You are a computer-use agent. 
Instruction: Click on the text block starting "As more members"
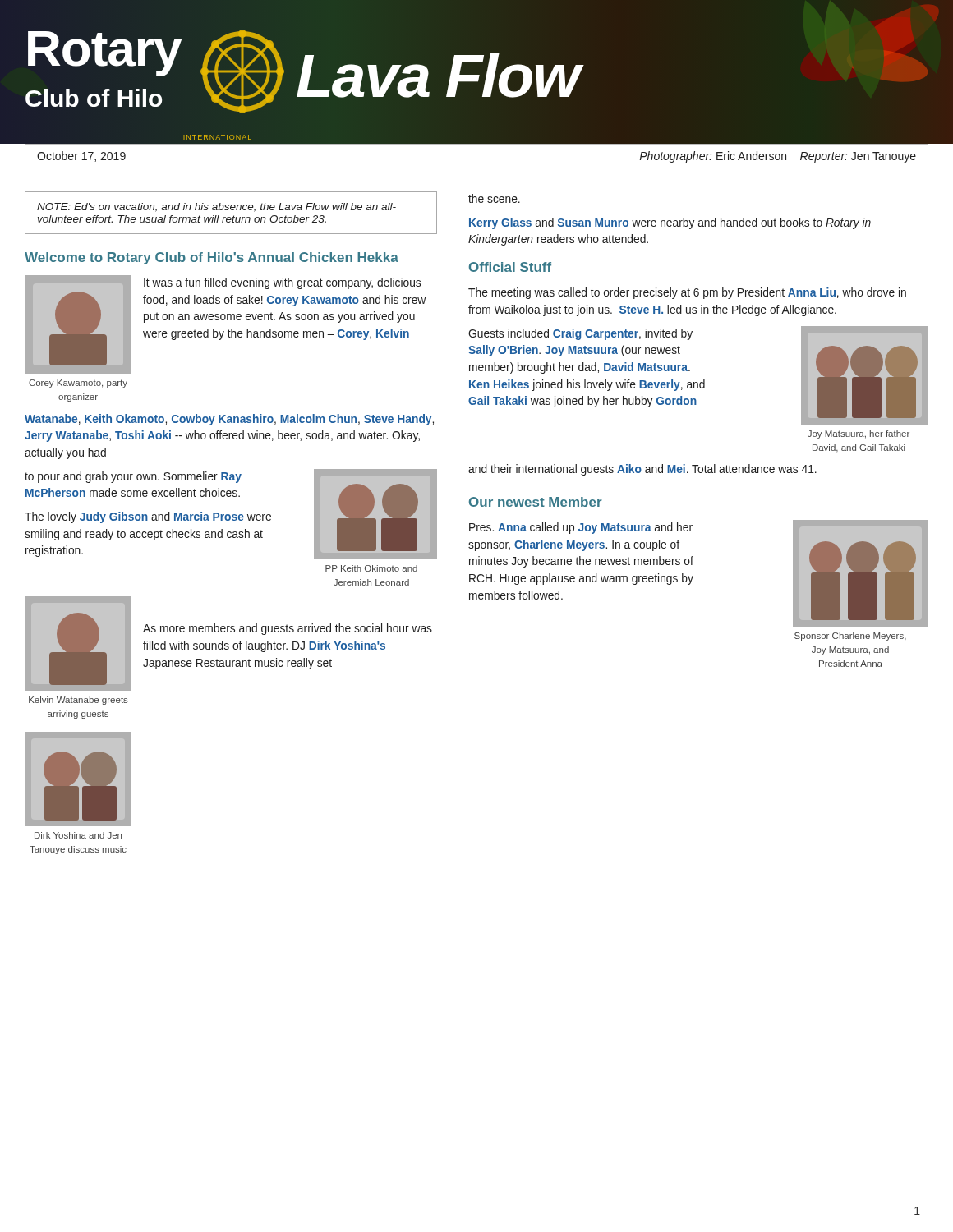231,634
